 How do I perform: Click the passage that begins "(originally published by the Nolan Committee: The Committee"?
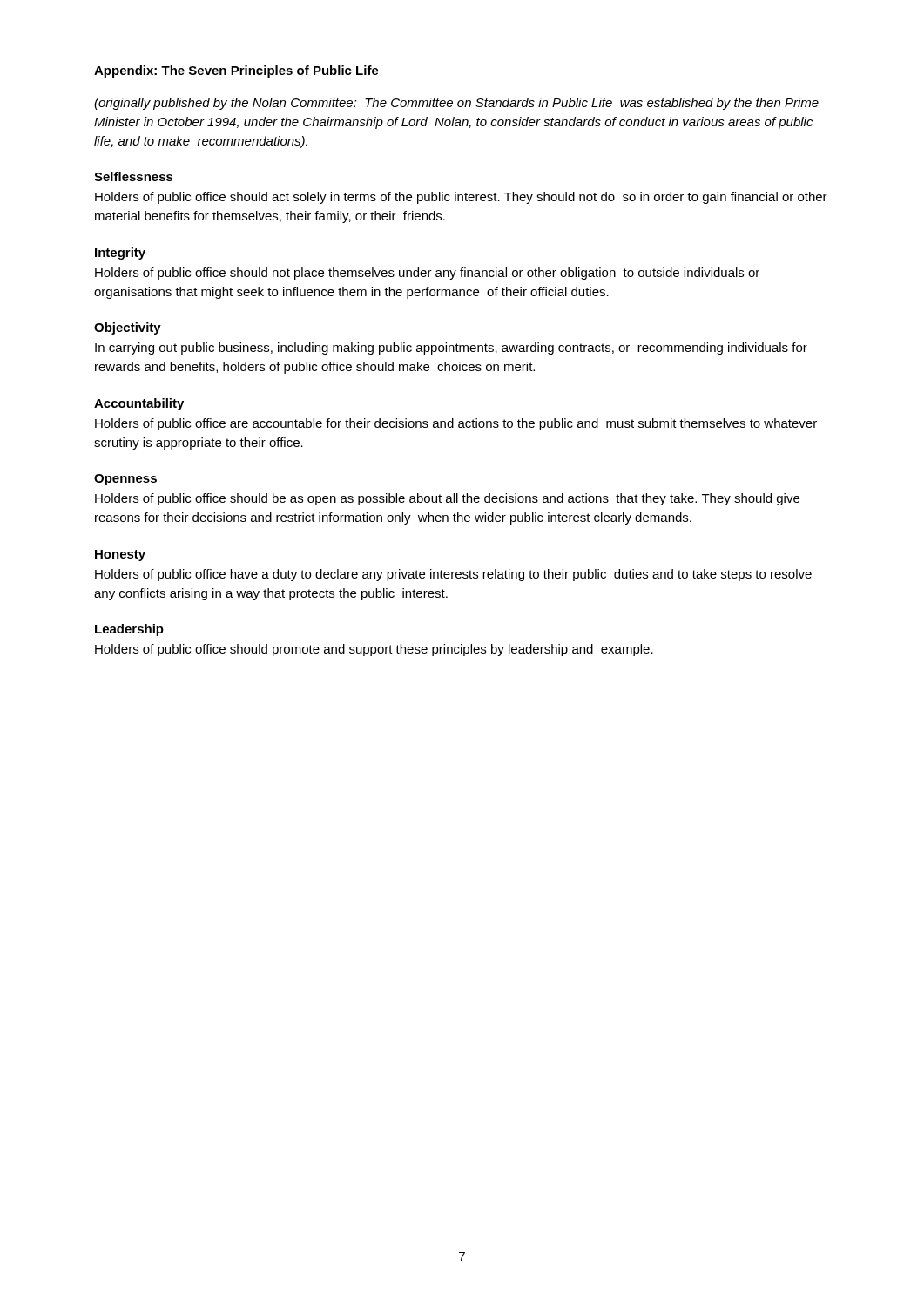(x=462, y=122)
